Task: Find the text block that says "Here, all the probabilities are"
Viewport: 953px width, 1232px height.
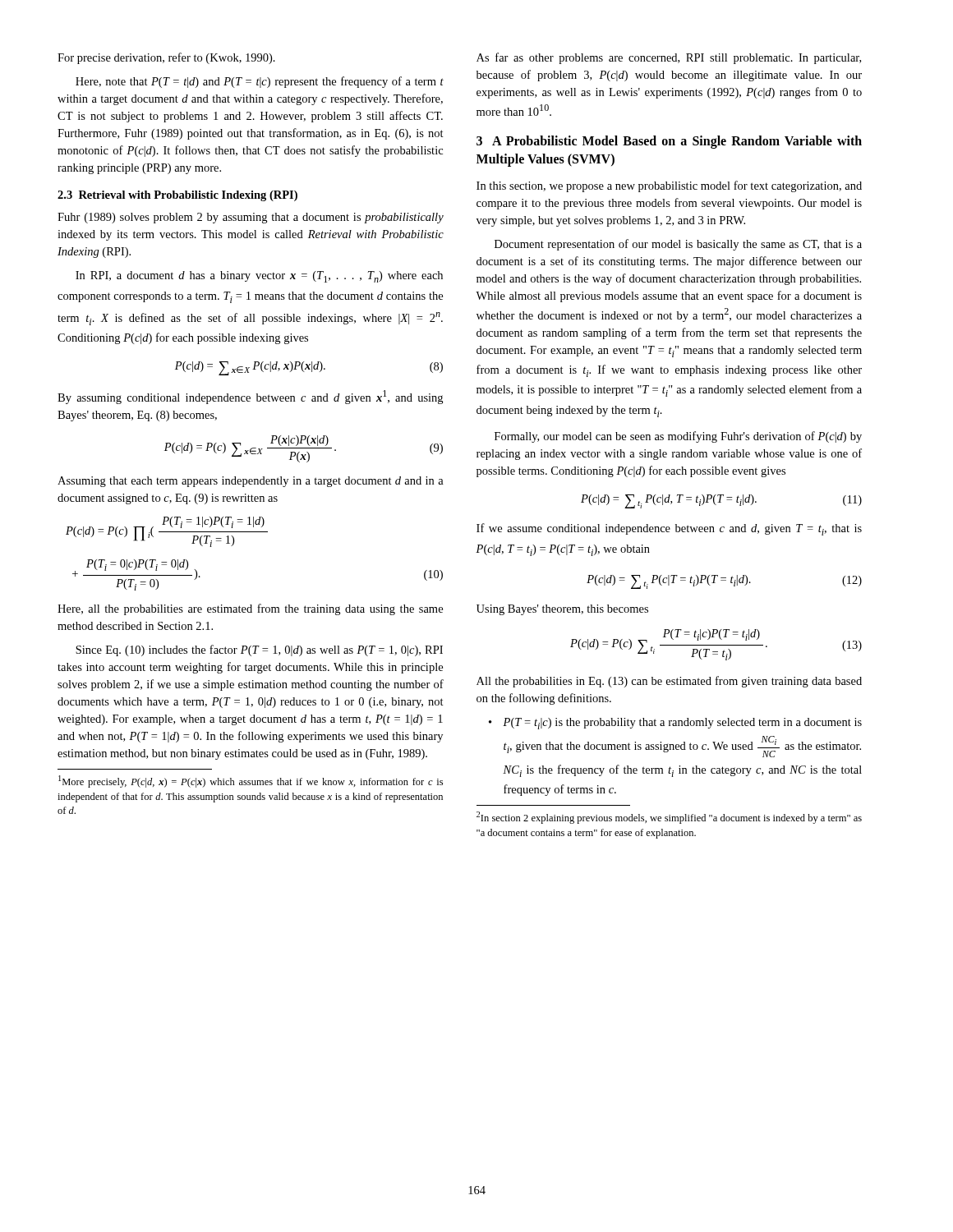Action: pos(250,681)
